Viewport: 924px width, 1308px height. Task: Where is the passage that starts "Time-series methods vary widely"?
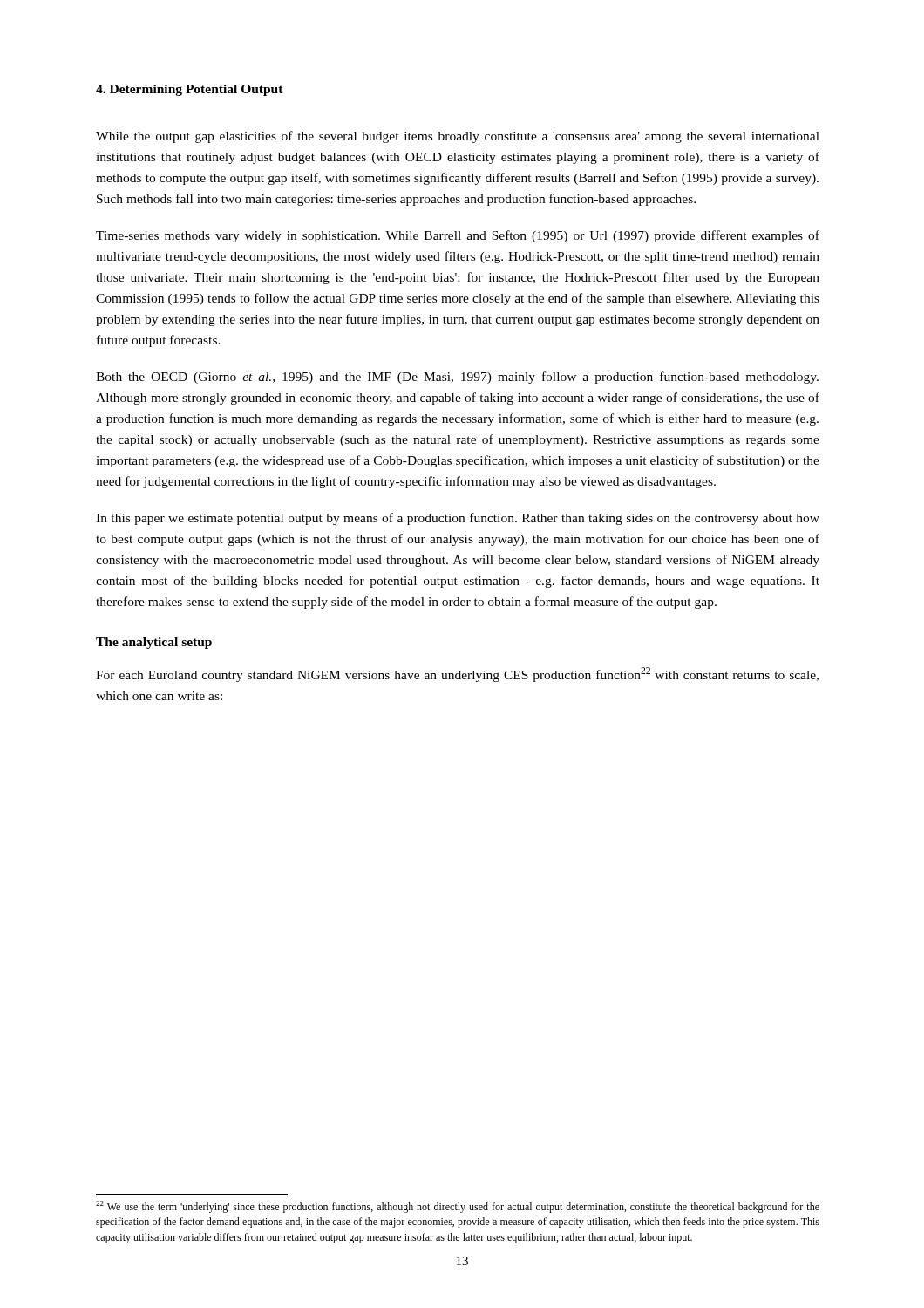click(x=458, y=287)
